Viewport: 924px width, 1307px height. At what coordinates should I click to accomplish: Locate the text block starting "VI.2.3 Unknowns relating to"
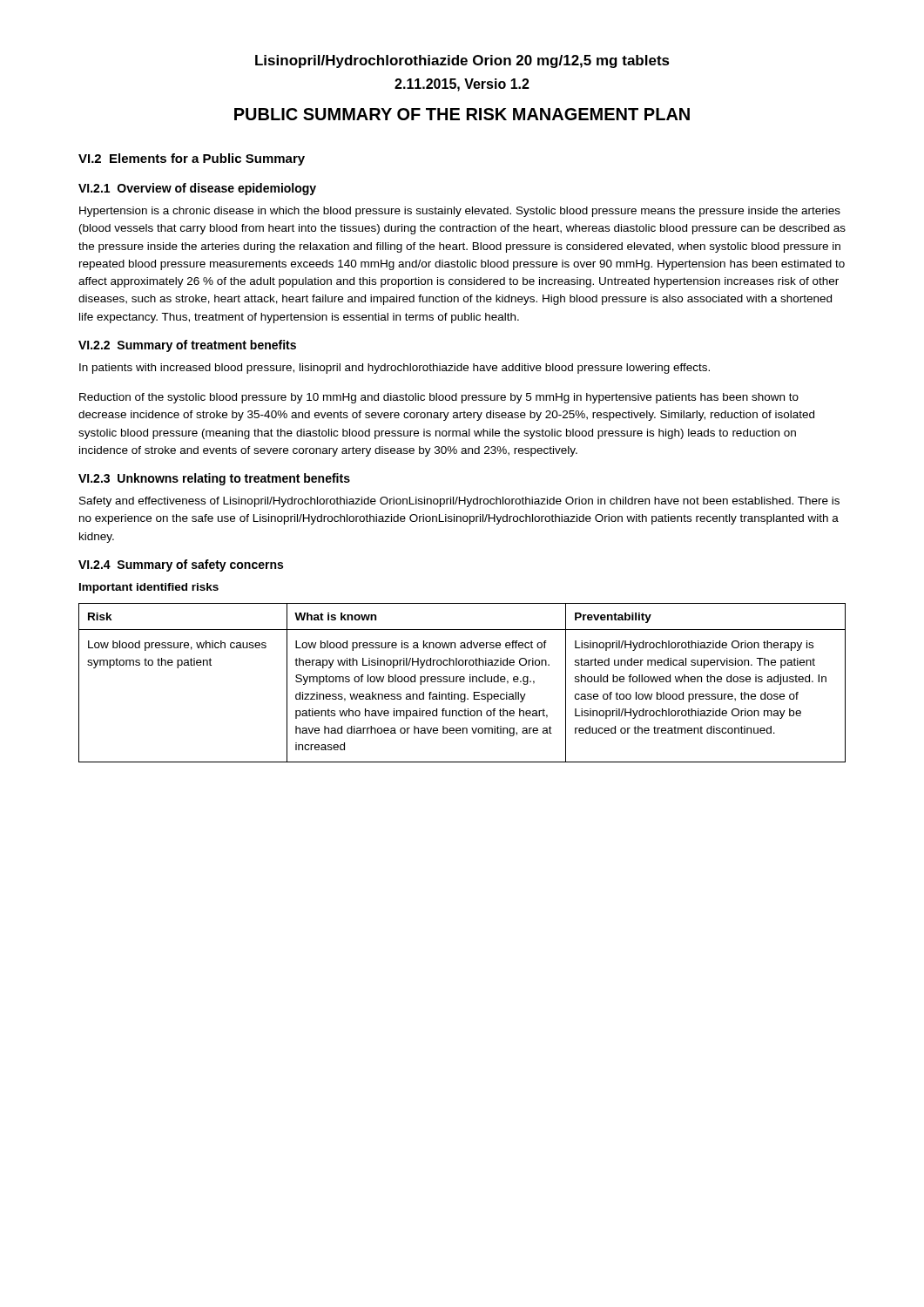click(x=214, y=479)
